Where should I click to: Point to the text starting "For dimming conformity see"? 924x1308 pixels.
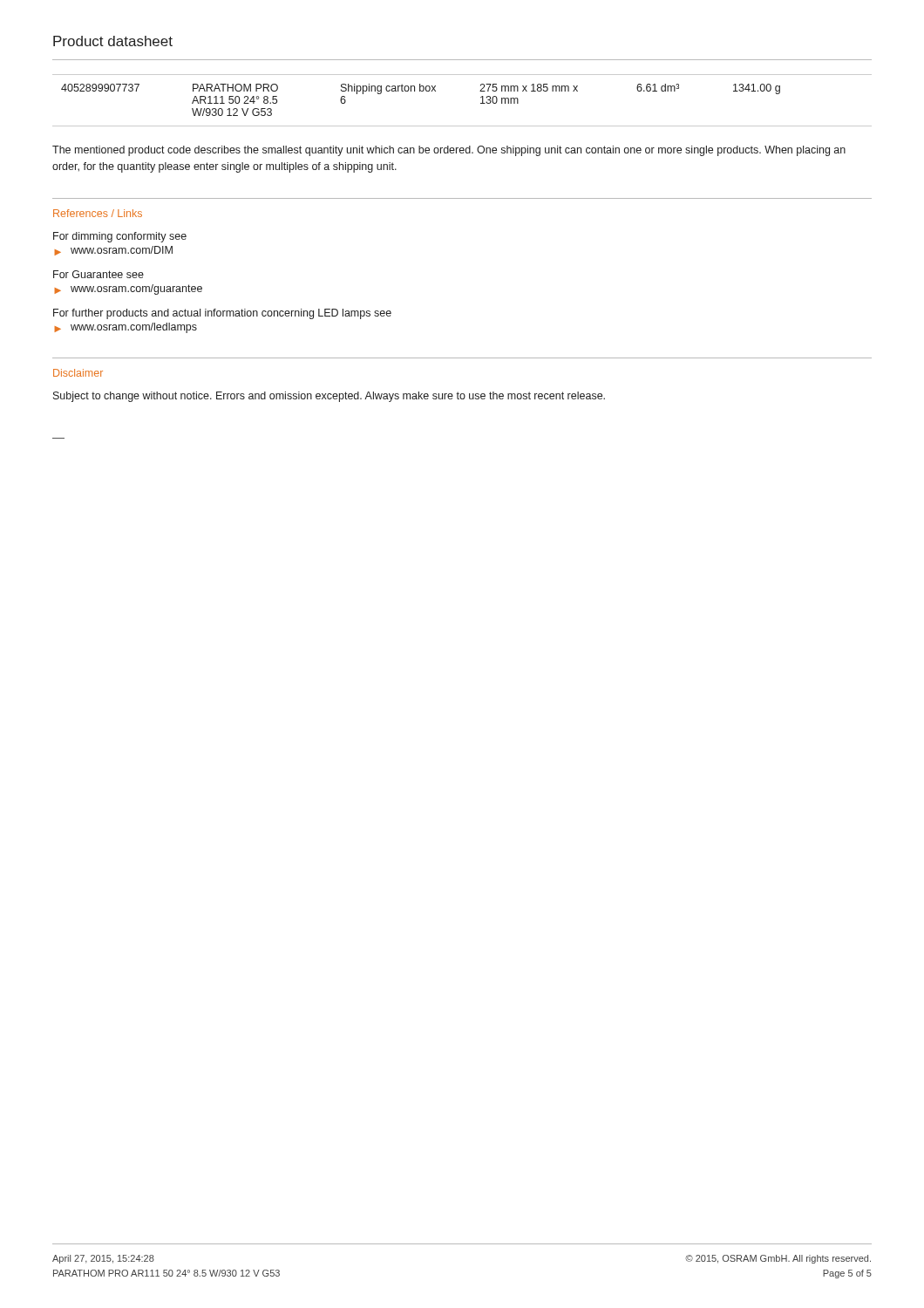coord(120,236)
